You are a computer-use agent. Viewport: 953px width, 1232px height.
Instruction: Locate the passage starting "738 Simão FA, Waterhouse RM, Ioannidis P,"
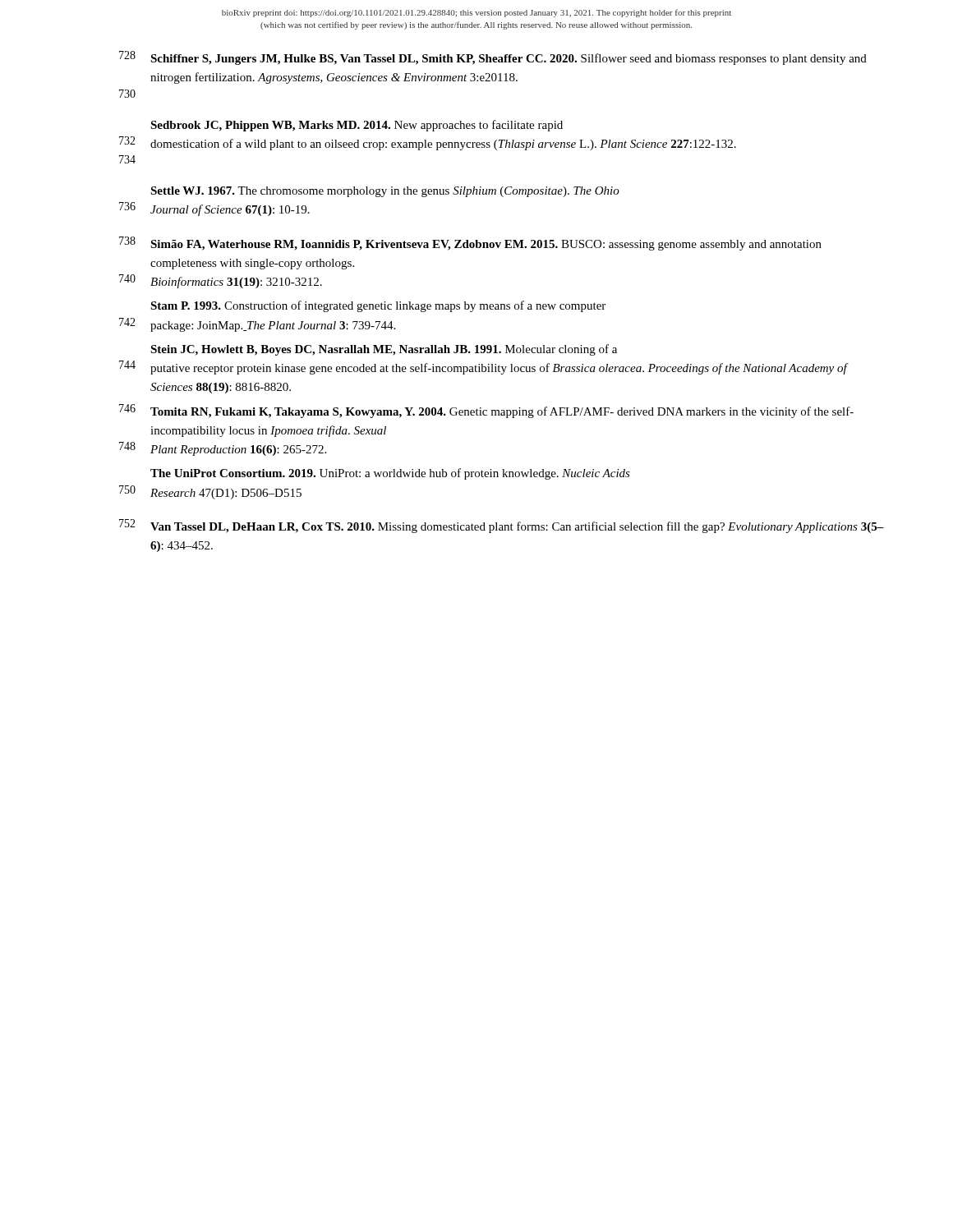point(470,244)
